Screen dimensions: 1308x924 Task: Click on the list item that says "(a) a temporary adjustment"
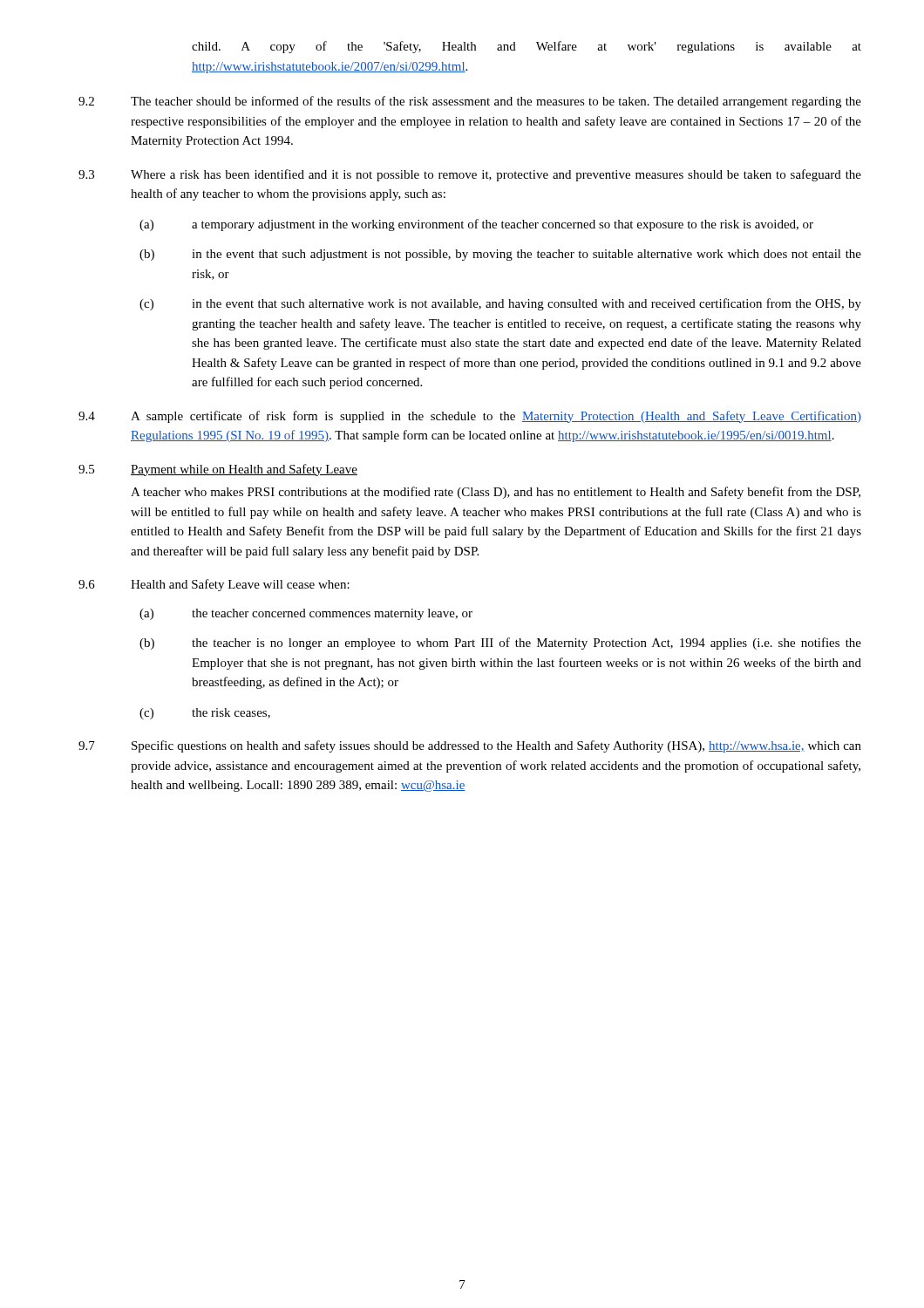470,224
